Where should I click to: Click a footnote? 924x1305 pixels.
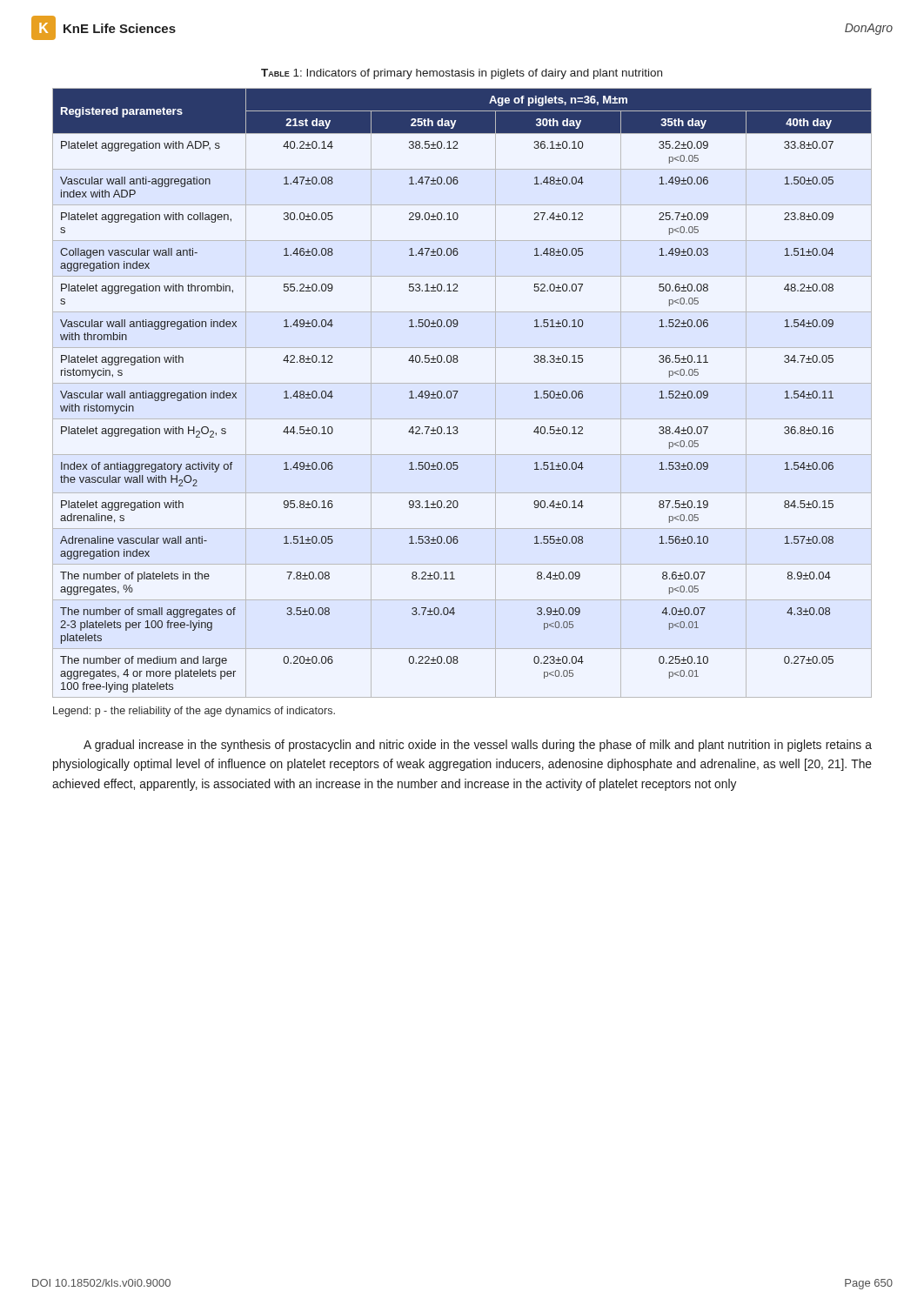coord(194,710)
